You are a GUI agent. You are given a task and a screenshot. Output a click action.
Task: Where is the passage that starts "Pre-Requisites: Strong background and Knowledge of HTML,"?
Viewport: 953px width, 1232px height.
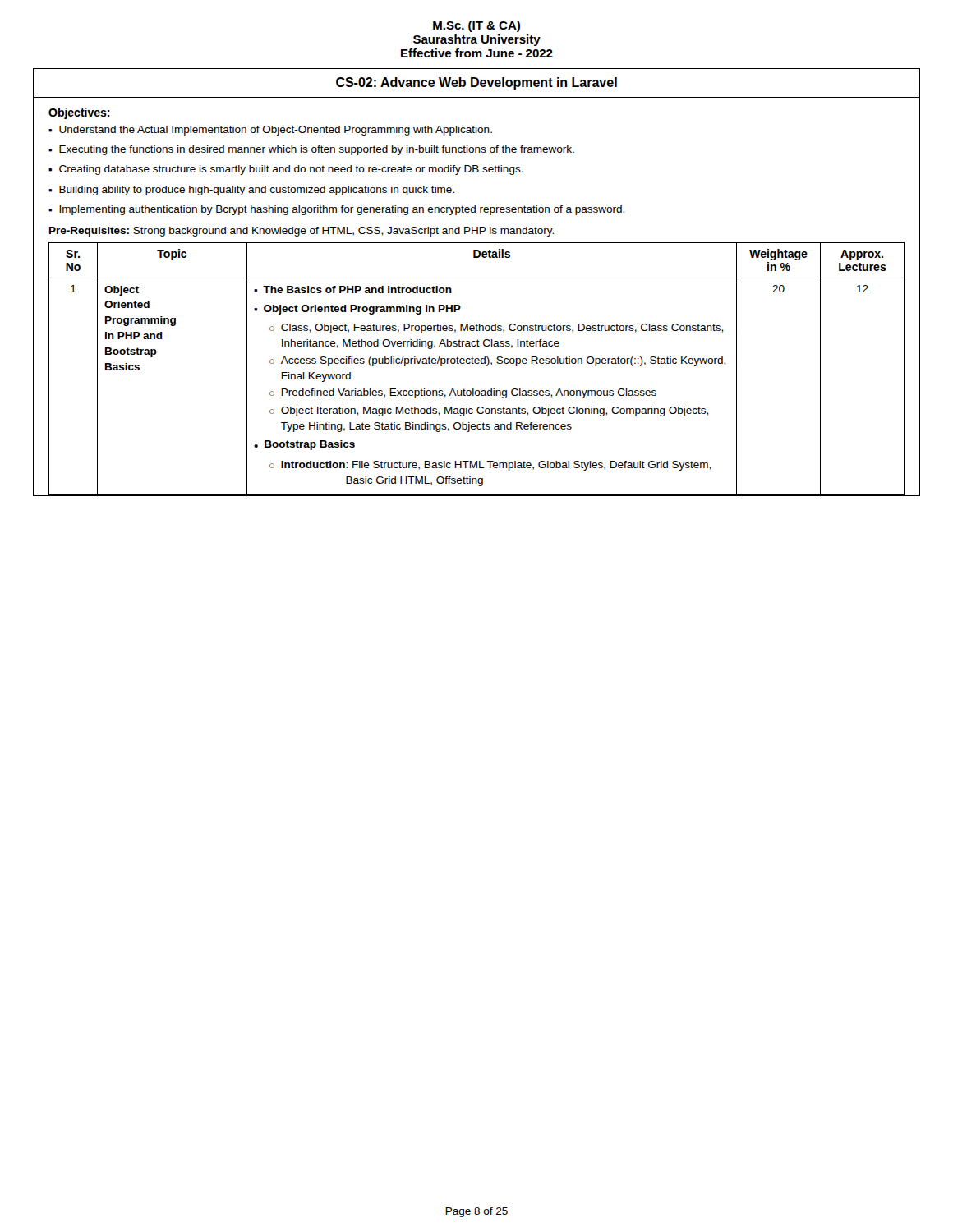(302, 230)
